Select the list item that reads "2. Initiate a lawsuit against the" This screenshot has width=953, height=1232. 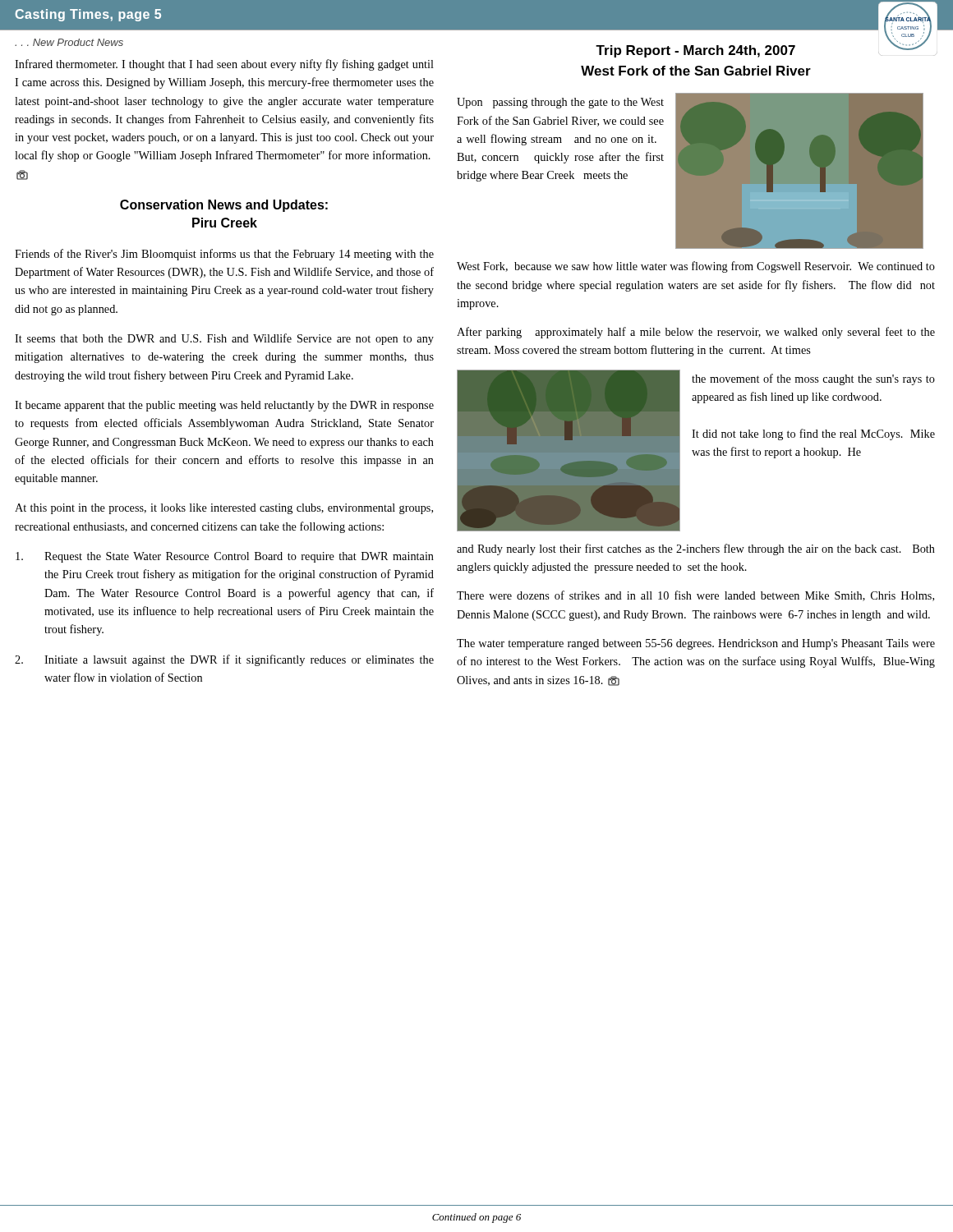point(224,668)
